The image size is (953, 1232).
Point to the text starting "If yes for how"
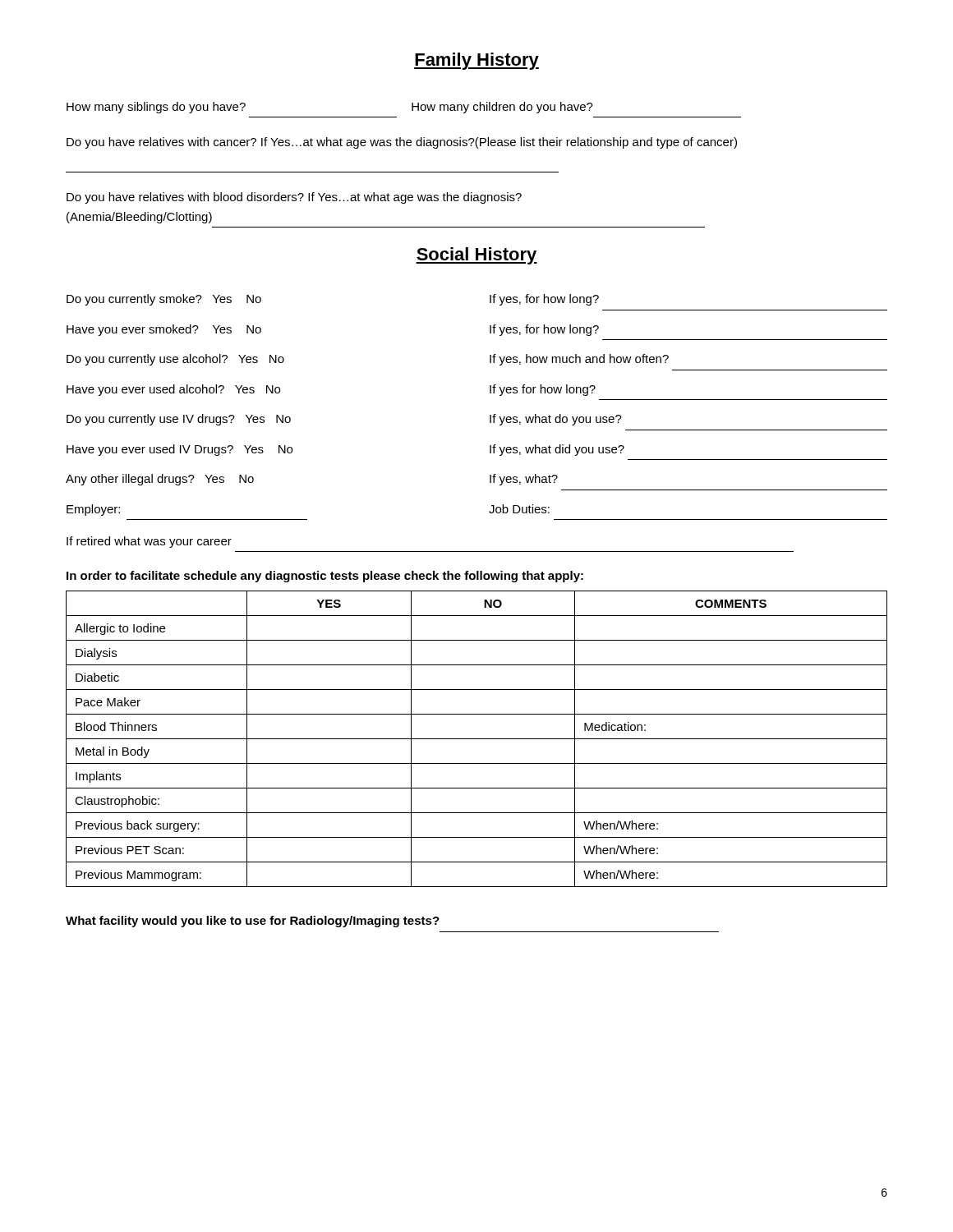(x=688, y=389)
